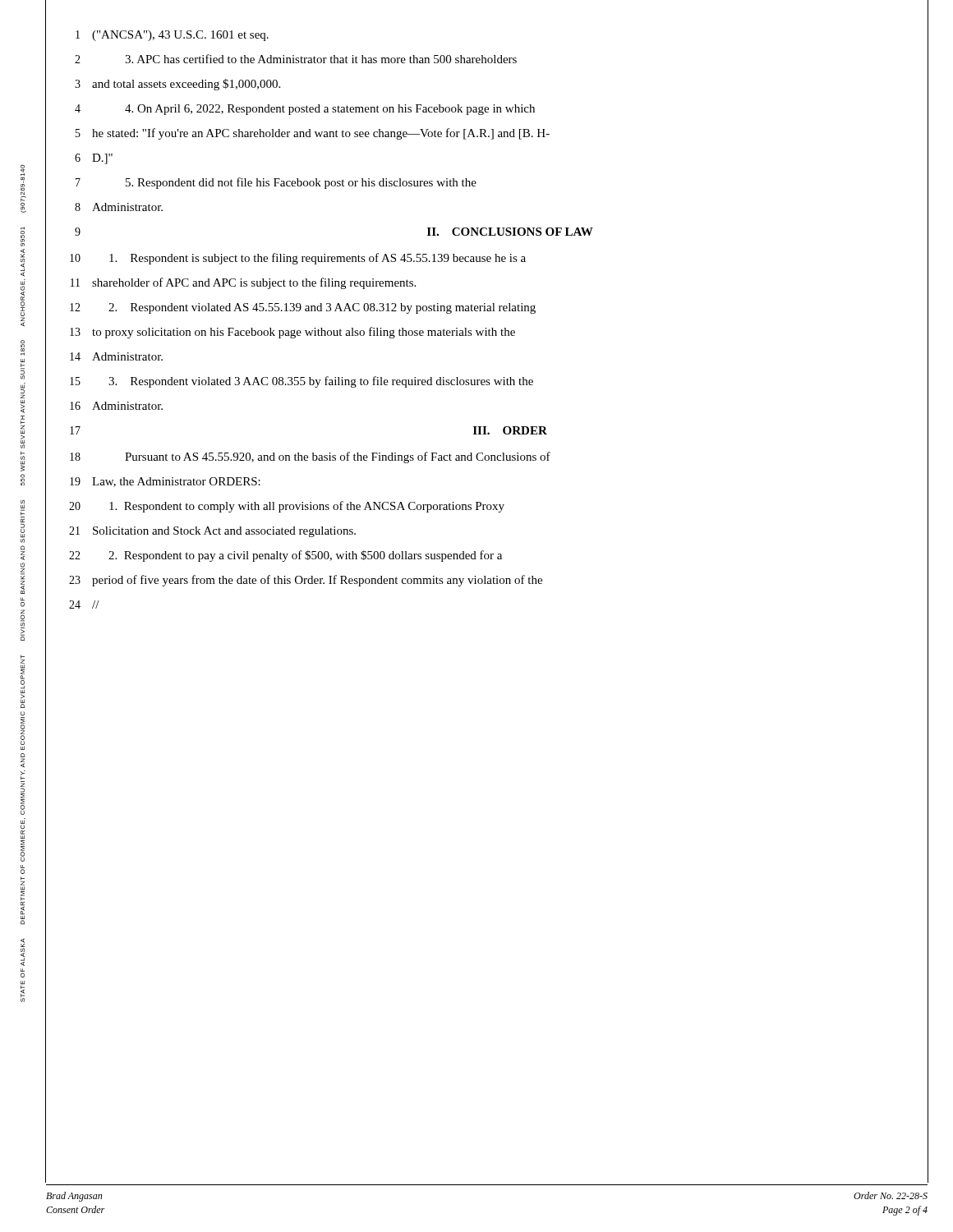Navigate to the text block starting "19 Law, the Administrator ORDERS:"
Viewport: 953px width, 1232px height.
click(x=104, y=482)
